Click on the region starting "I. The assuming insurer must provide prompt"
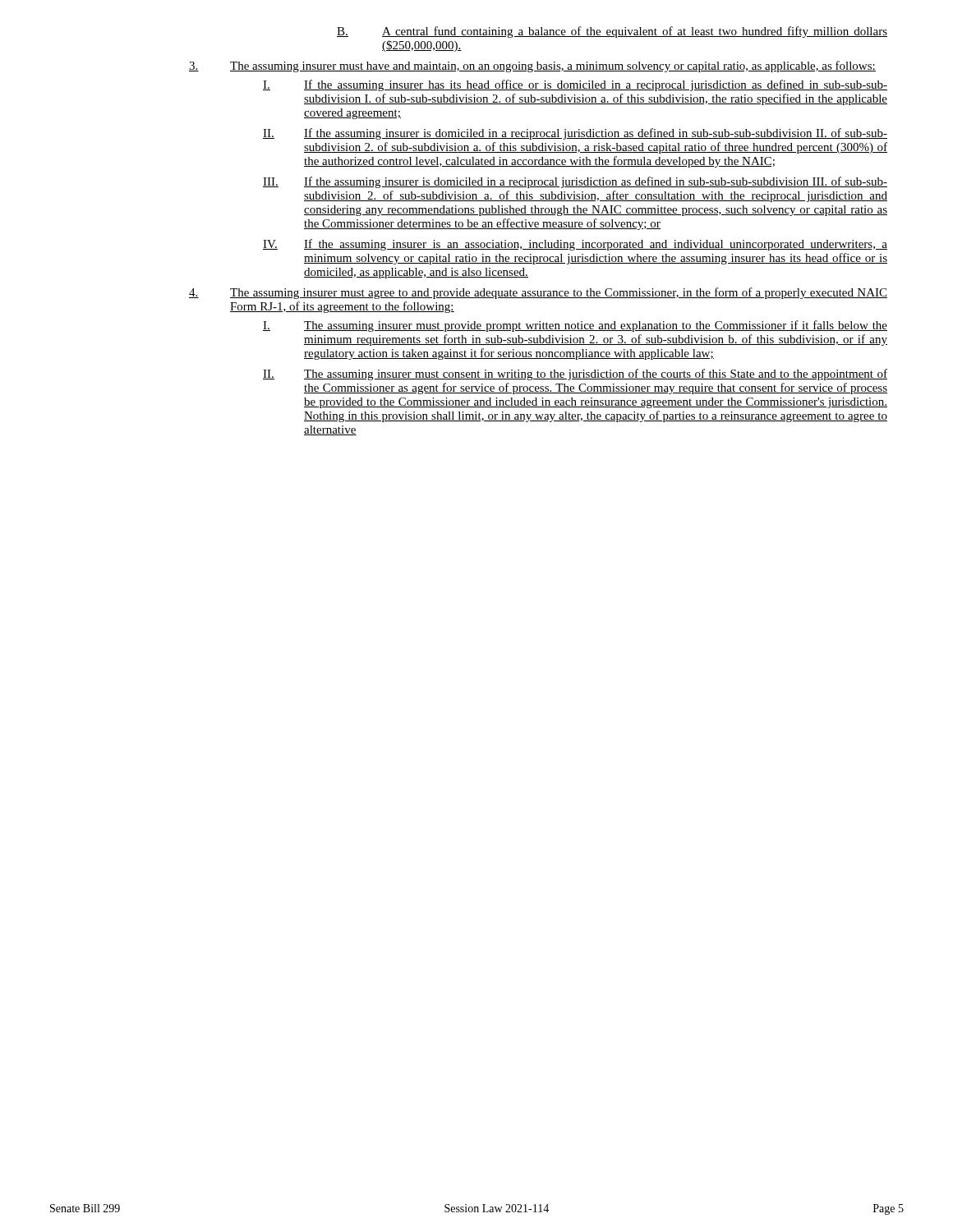953x1232 pixels. tap(575, 340)
